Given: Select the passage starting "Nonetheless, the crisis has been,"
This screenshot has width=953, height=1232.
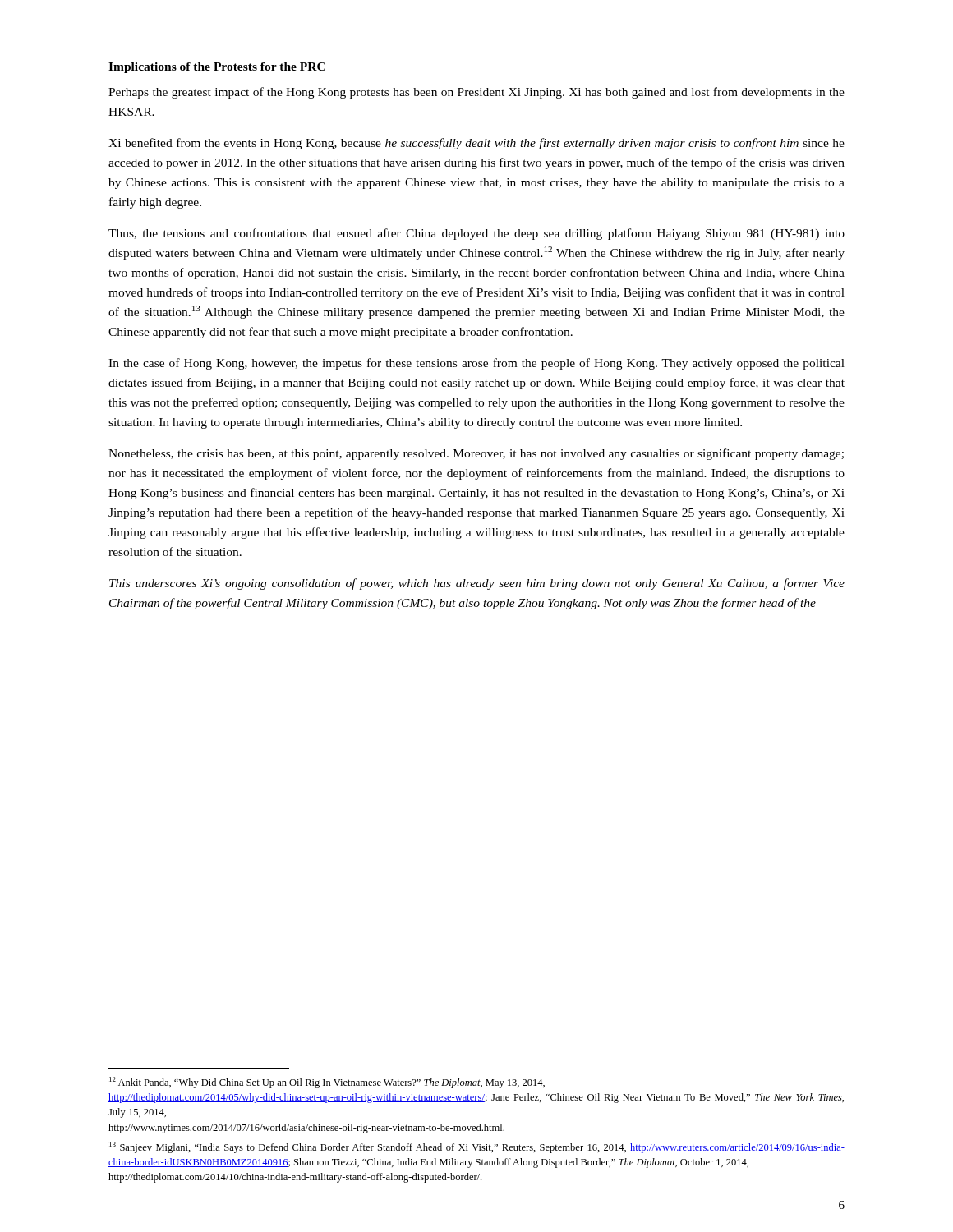Looking at the screenshot, I should 476,503.
